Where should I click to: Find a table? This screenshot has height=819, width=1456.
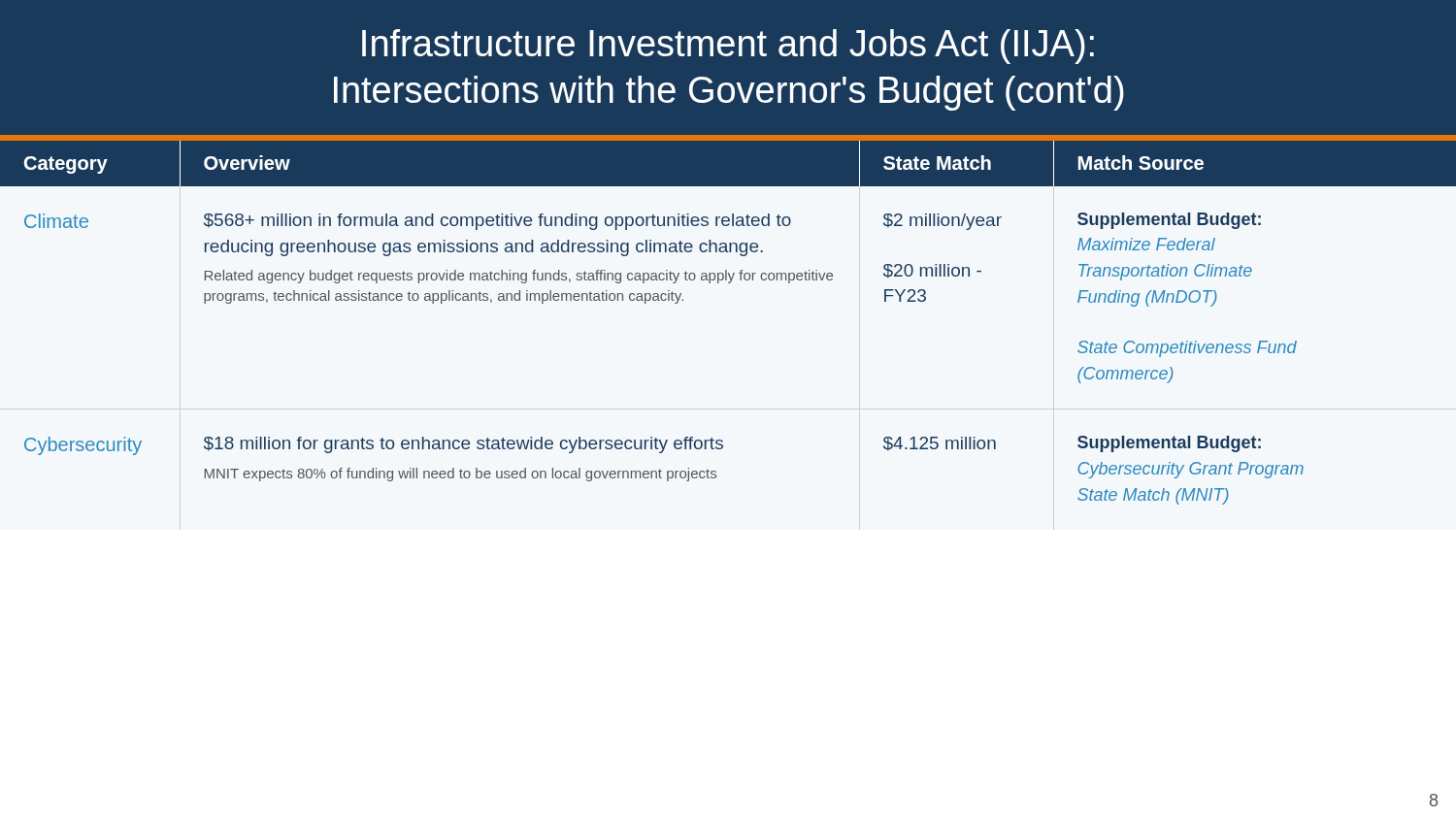click(728, 335)
